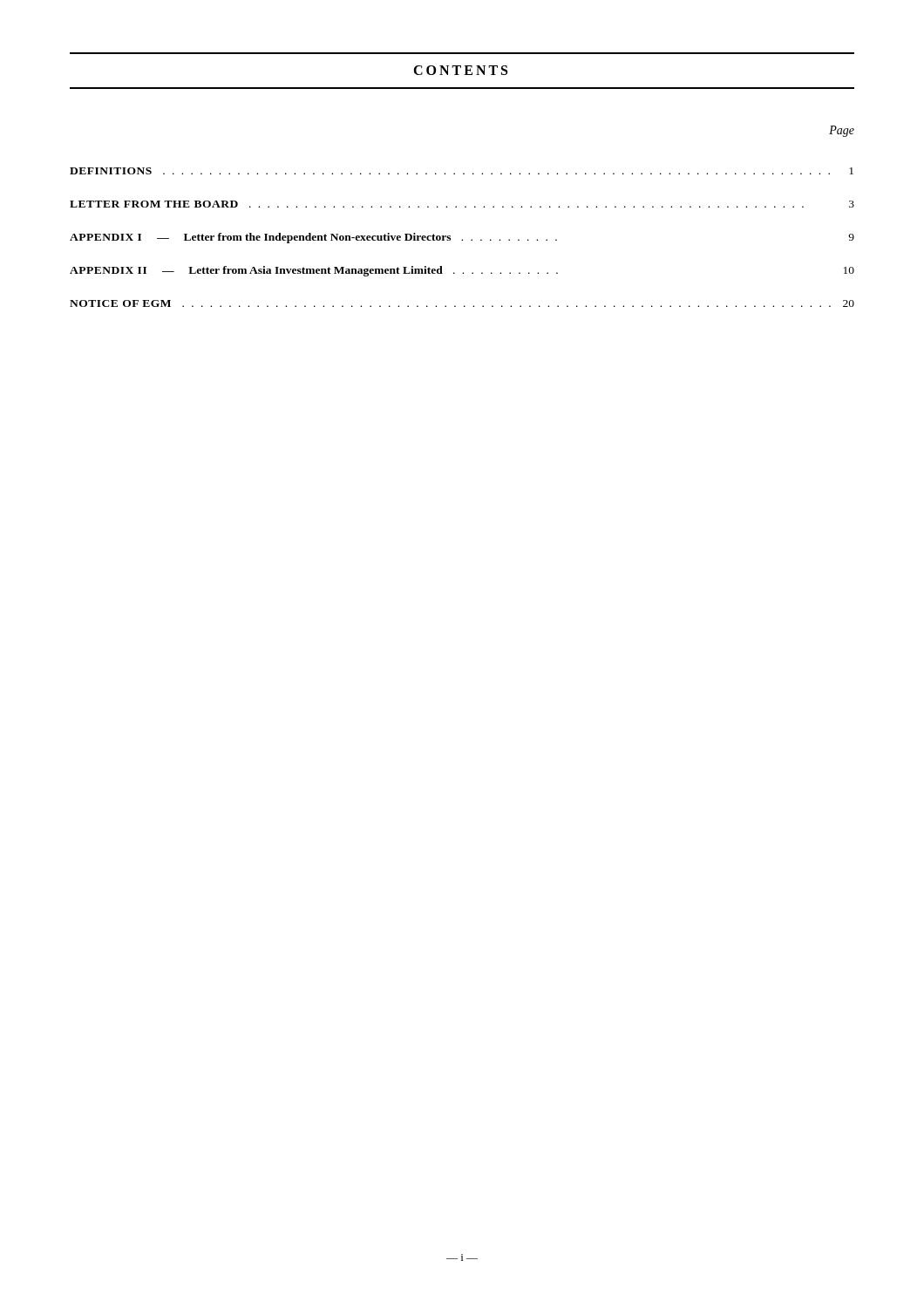Screen dimensions: 1308x924
Task: Click on the list item containing "APPENDIX I —"
Action: (462, 237)
